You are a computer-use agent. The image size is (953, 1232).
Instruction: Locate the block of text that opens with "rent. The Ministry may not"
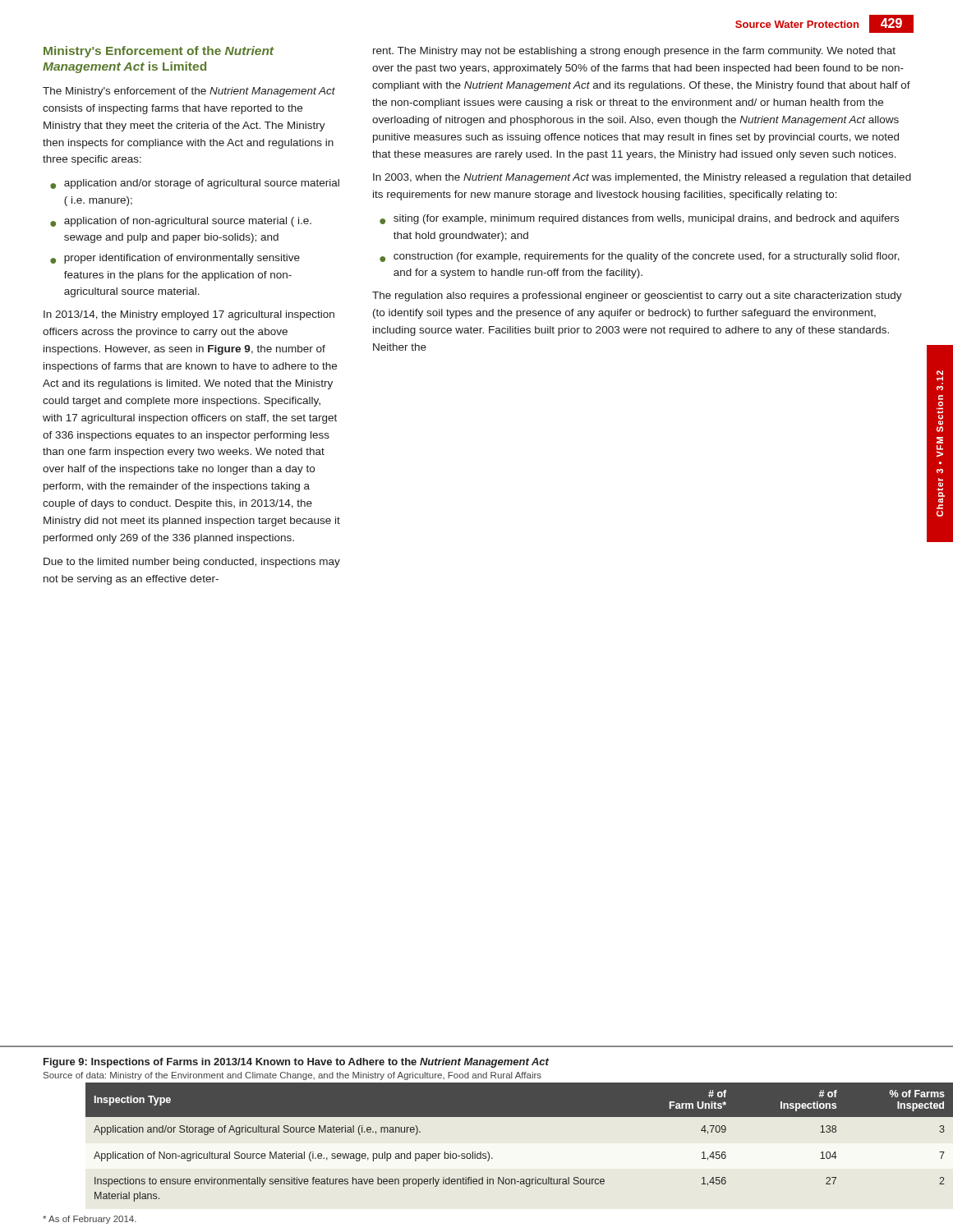tap(641, 102)
